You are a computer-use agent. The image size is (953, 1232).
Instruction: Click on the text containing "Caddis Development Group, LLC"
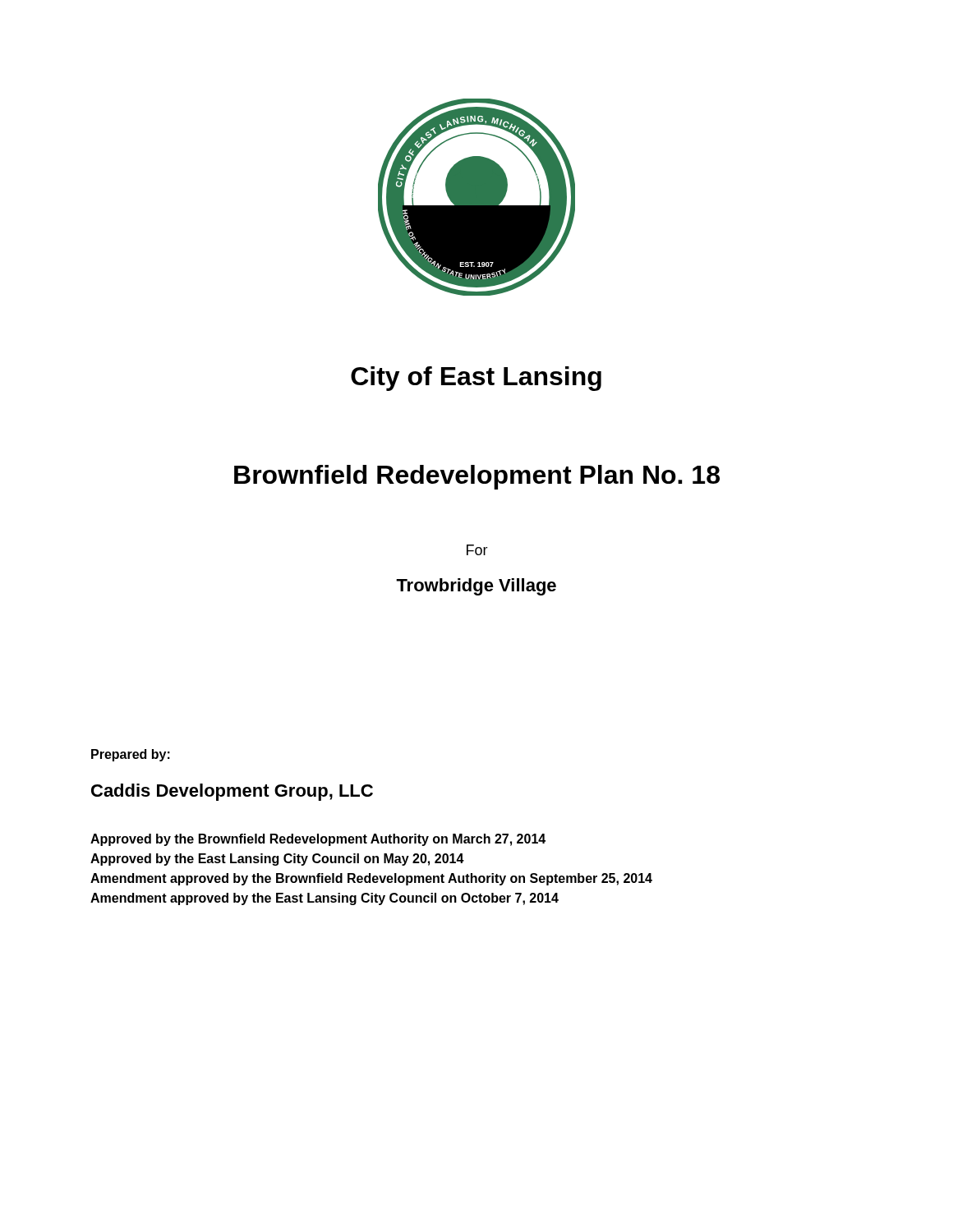click(232, 791)
